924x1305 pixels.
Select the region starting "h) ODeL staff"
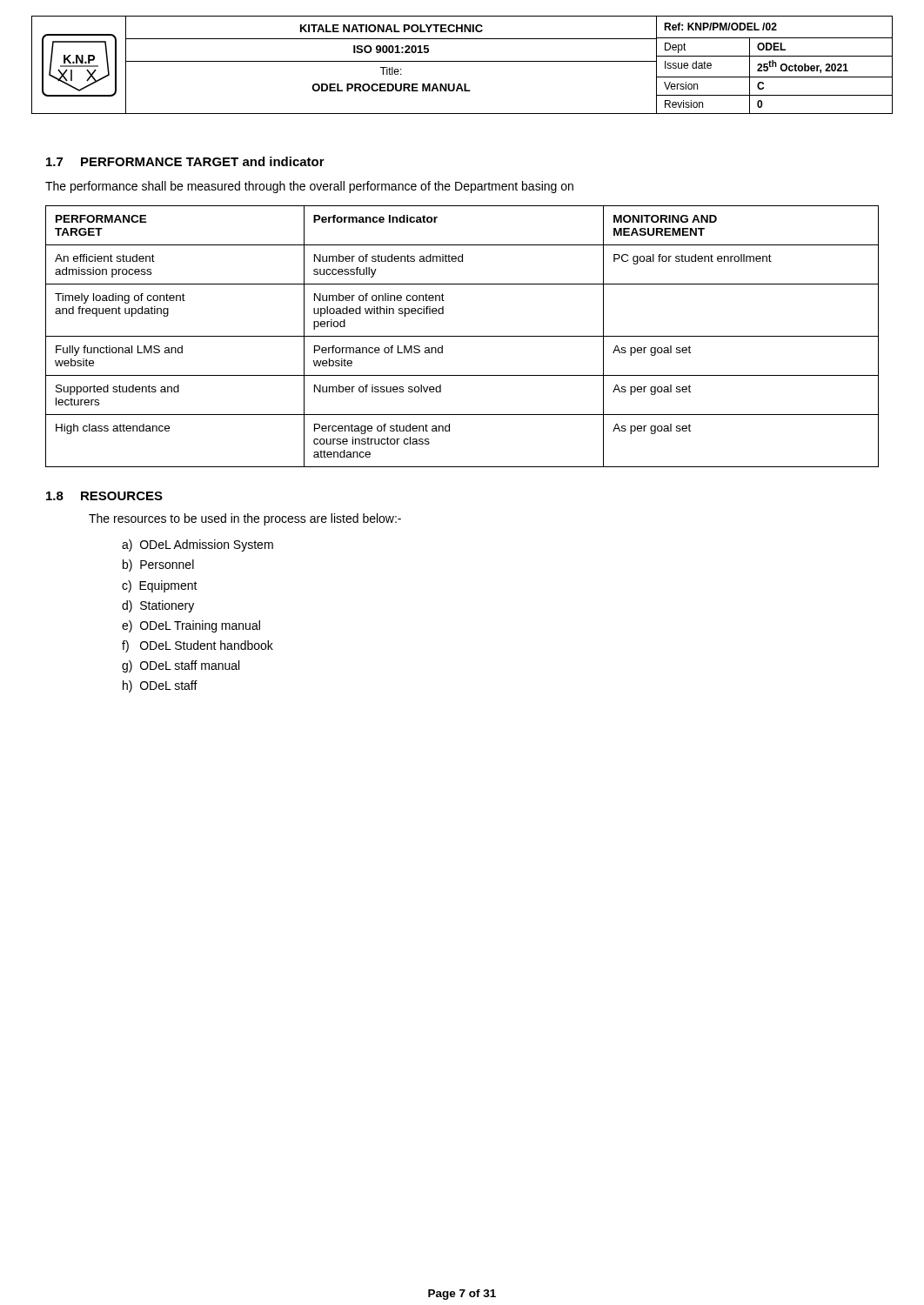[x=159, y=686]
